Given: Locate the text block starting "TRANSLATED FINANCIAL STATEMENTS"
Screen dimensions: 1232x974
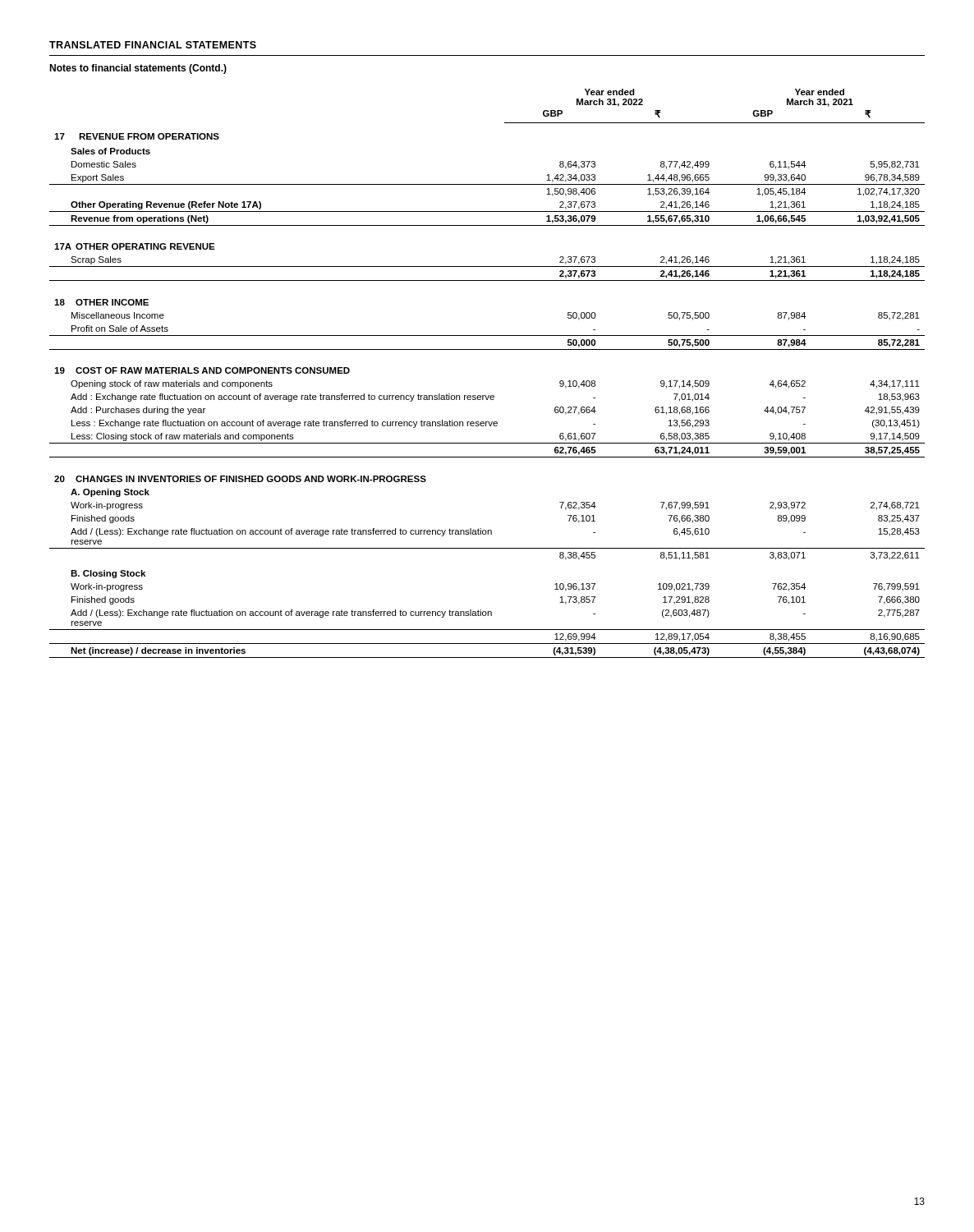Looking at the screenshot, I should point(153,45).
